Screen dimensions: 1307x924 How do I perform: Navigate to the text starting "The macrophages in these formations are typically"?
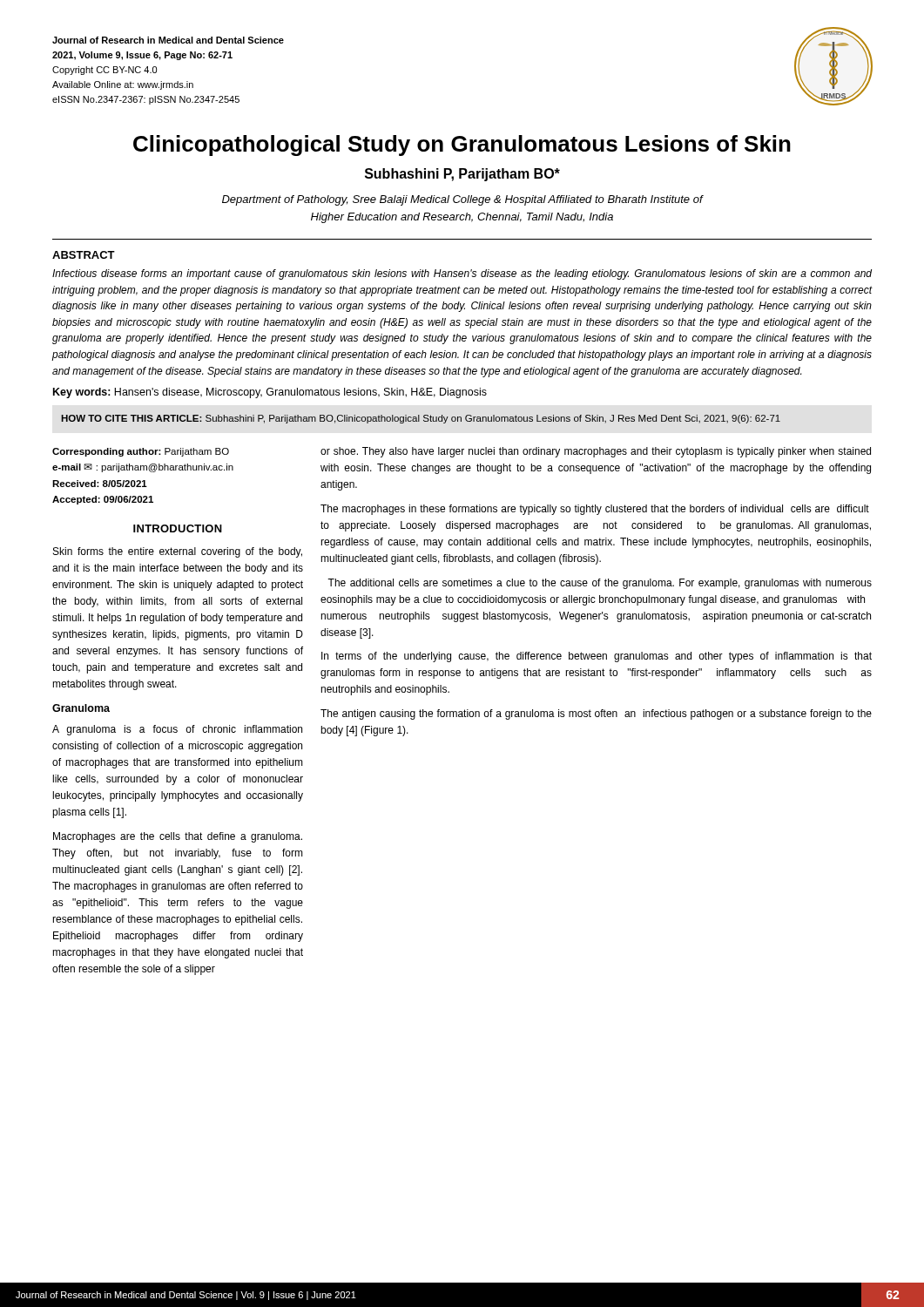click(x=596, y=534)
